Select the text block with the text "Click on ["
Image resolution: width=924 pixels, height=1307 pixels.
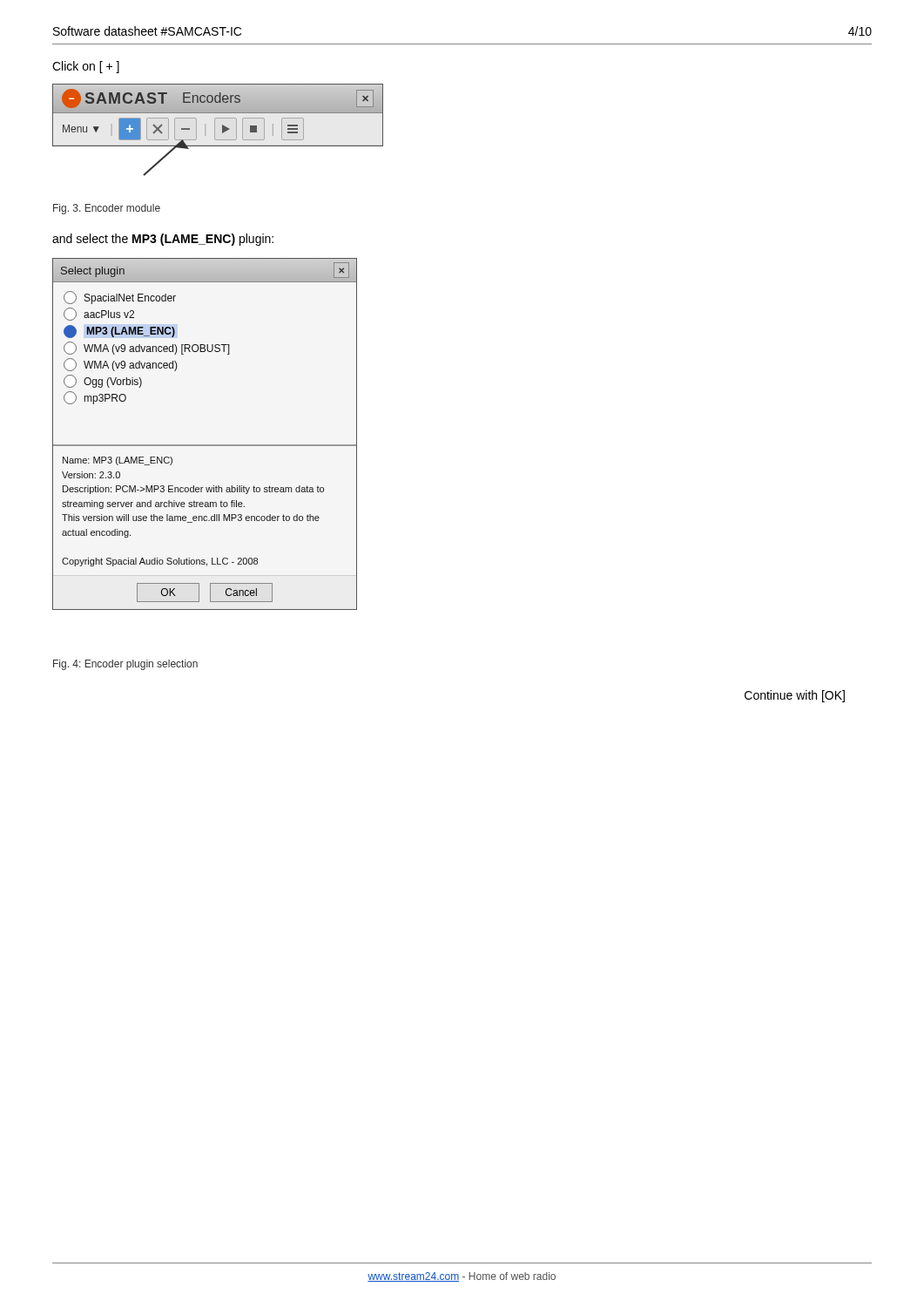tap(86, 66)
